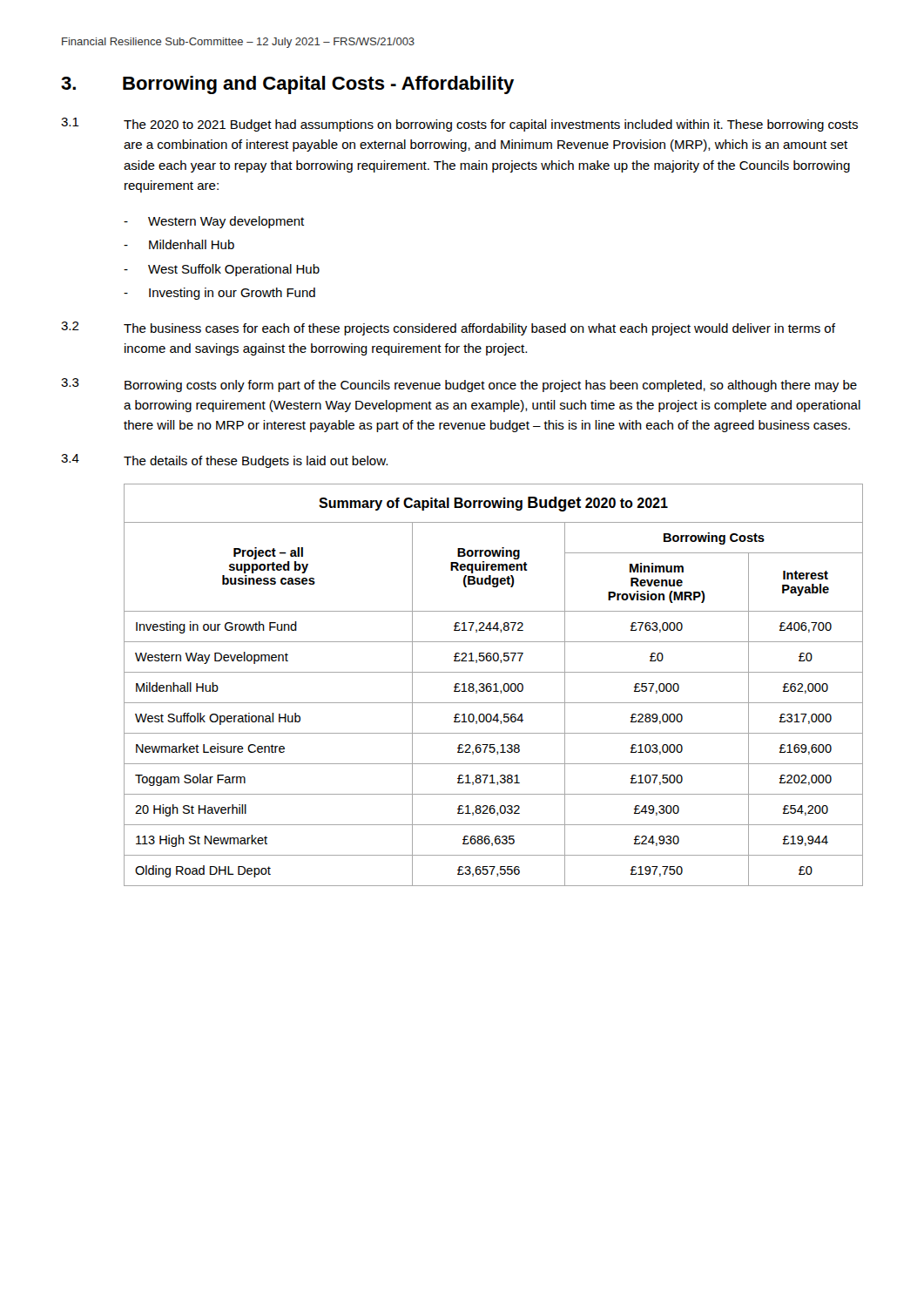This screenshot has width=924, height=1307.
Task: Find the block starting "4 The details of these Budgets is"
Action: (x=224, y=461)
